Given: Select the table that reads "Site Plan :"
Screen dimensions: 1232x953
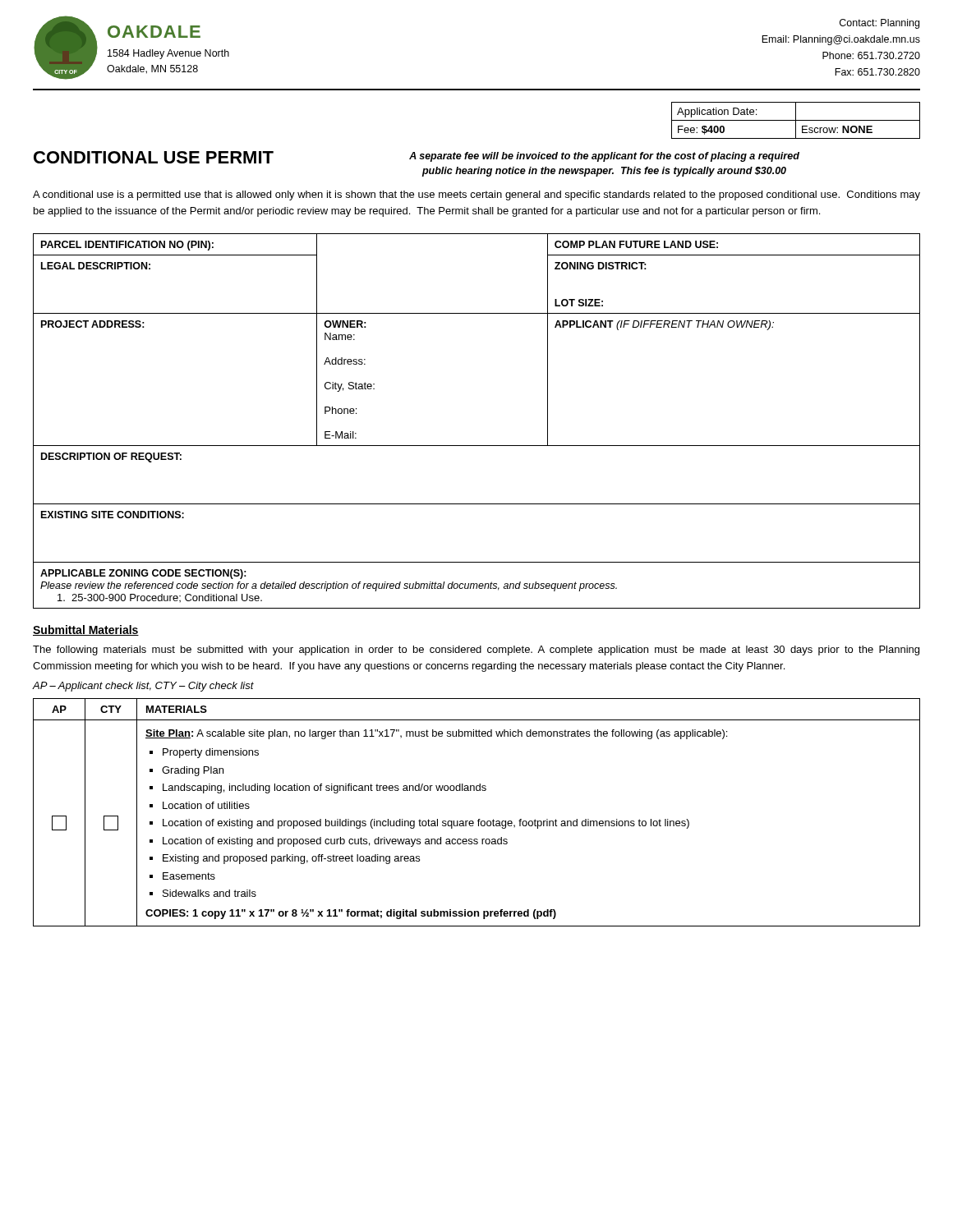Looking at the screenshot, I should [476, 812].
